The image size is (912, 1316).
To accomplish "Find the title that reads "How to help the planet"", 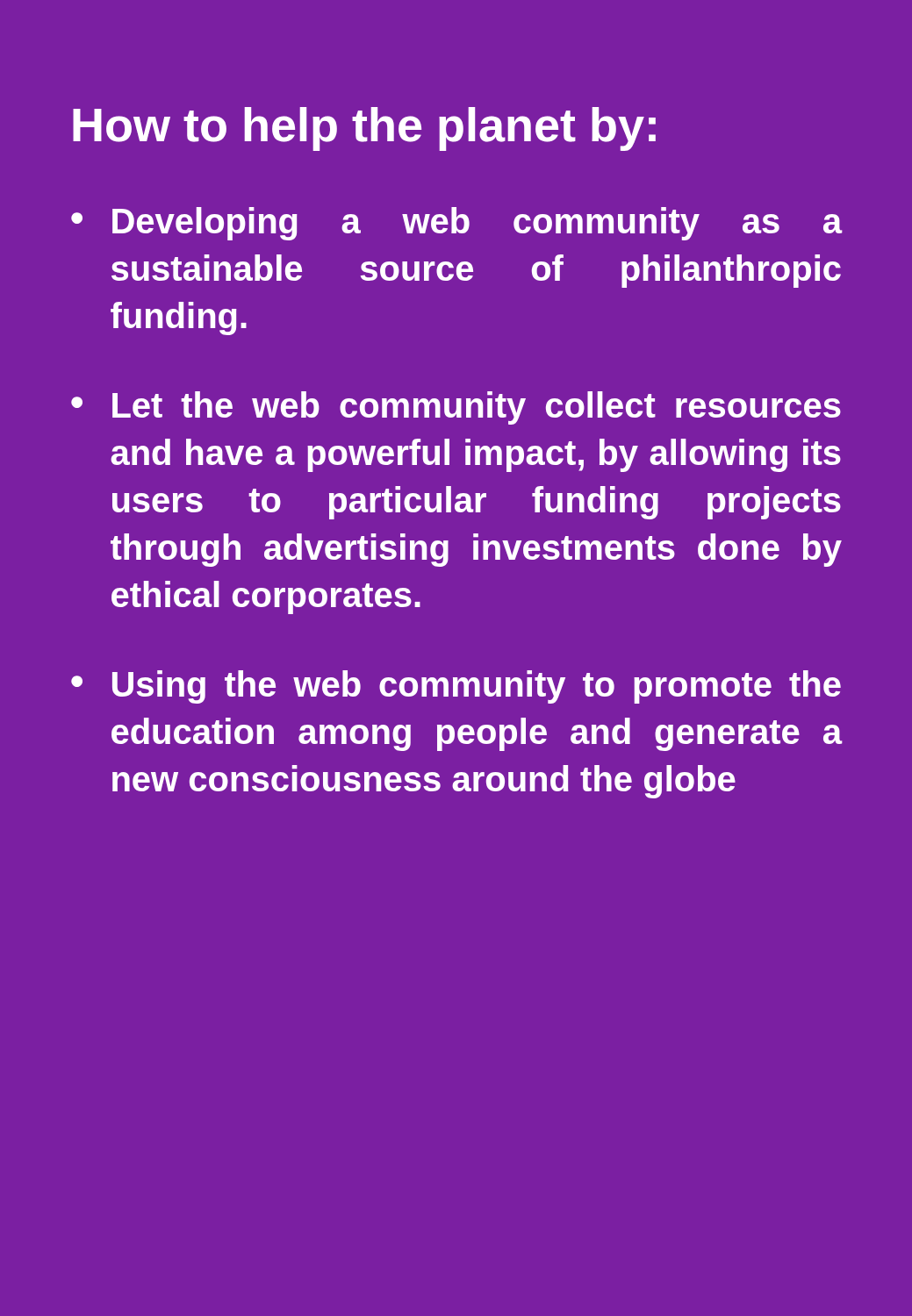I will point(365,125).
